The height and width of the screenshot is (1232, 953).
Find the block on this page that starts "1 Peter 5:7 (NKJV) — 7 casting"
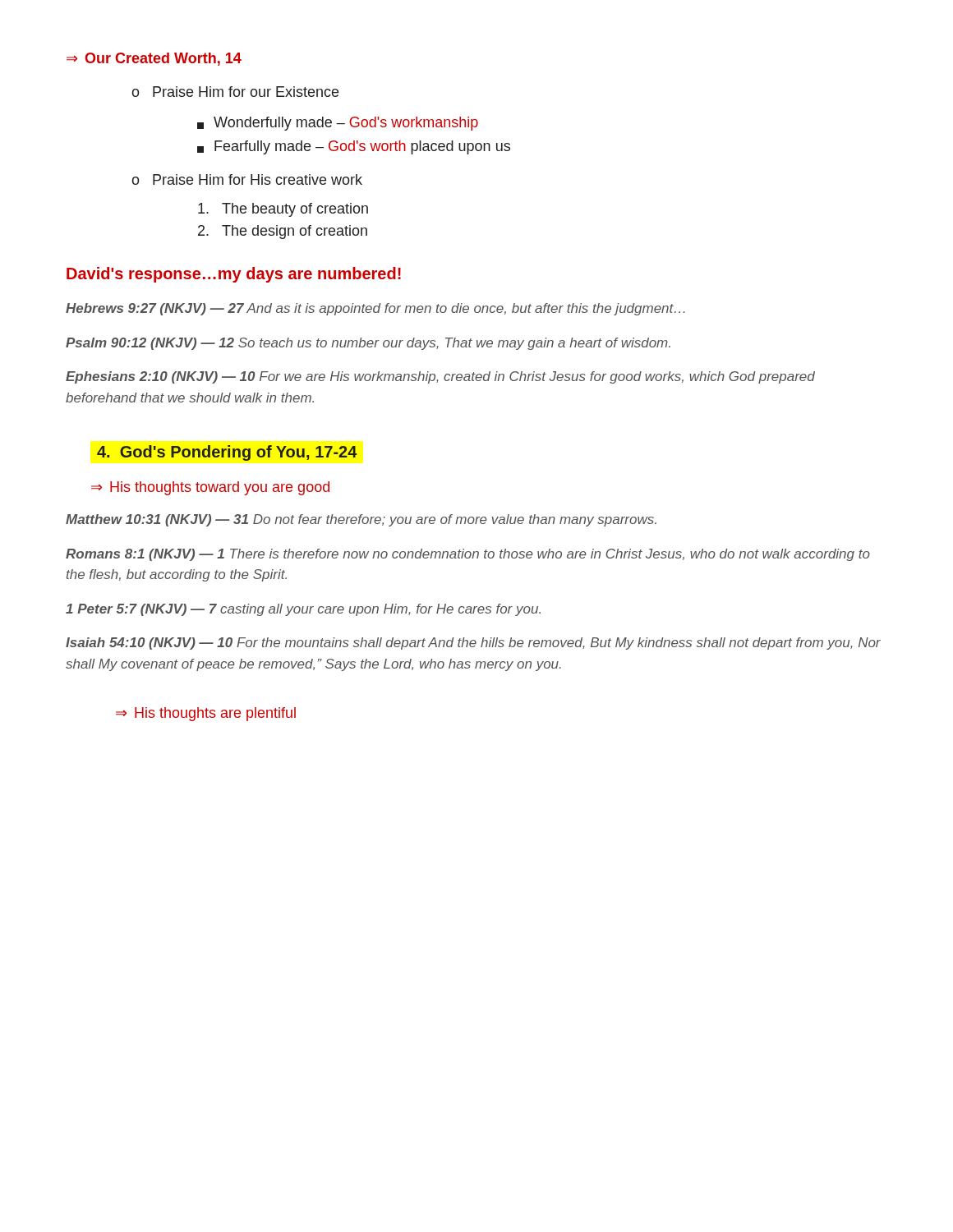[304, 609]
